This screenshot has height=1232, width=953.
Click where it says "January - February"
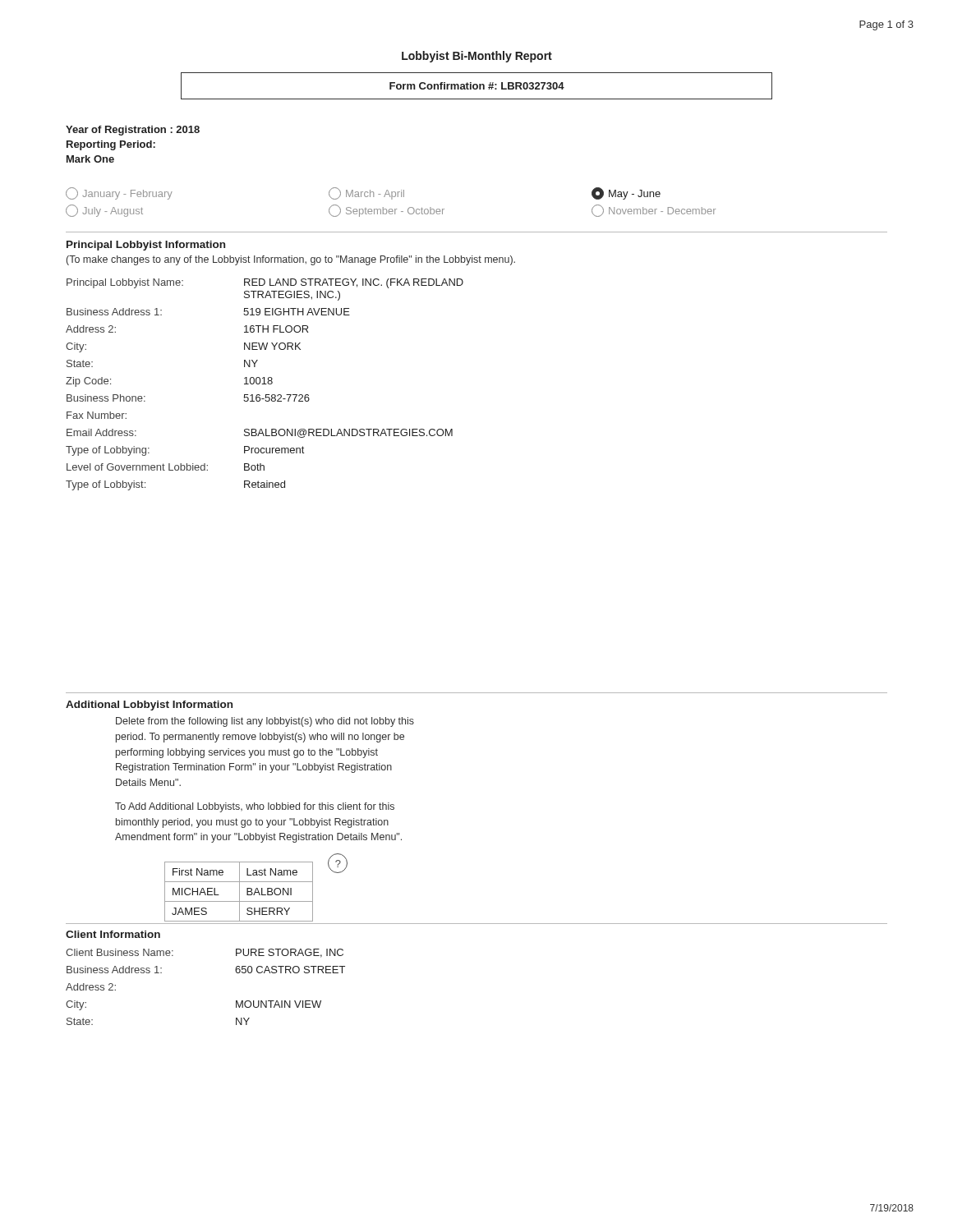tap(119, 193)
